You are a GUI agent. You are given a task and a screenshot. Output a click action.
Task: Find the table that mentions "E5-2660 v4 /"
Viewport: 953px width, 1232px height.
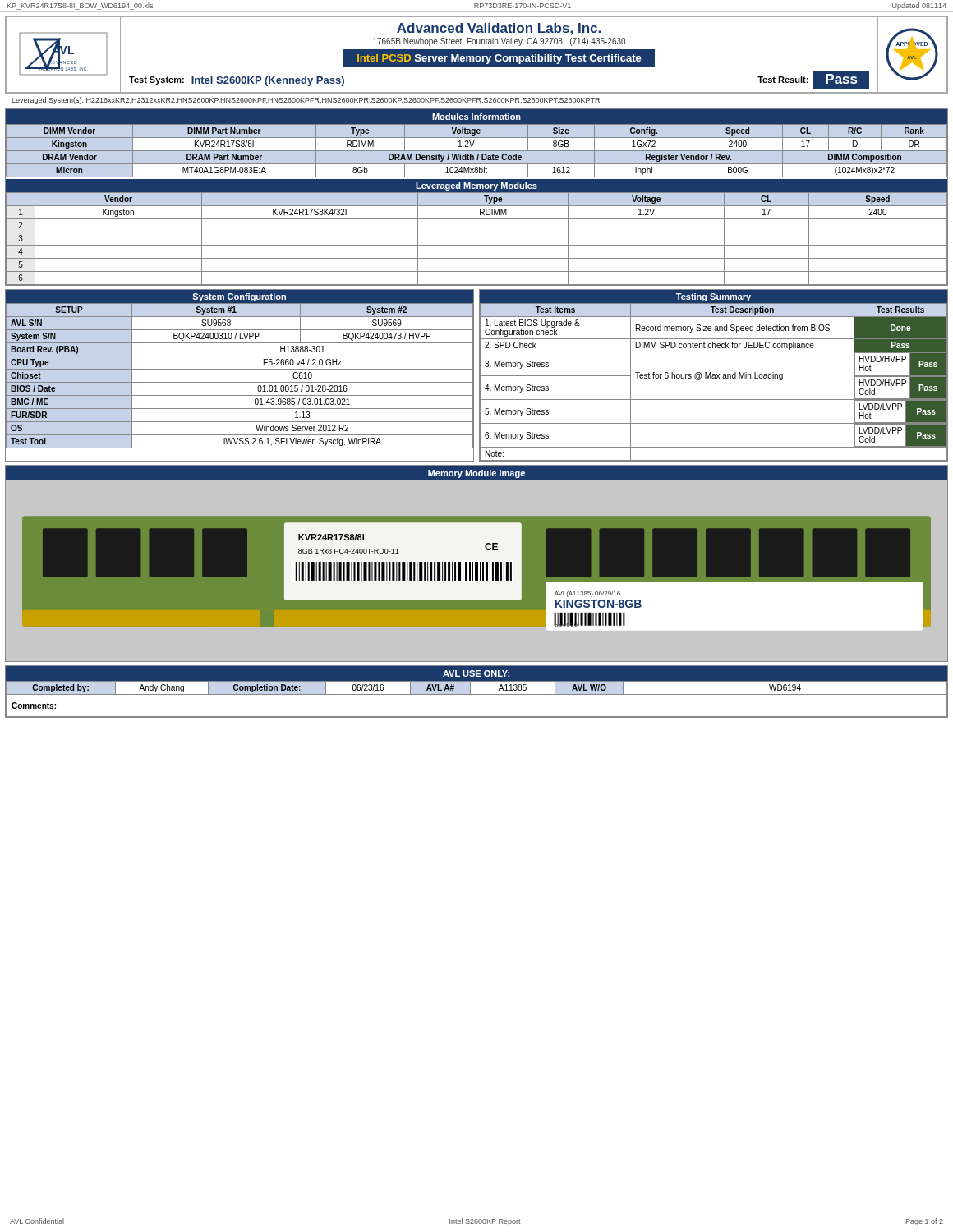[x=239, y=376]
